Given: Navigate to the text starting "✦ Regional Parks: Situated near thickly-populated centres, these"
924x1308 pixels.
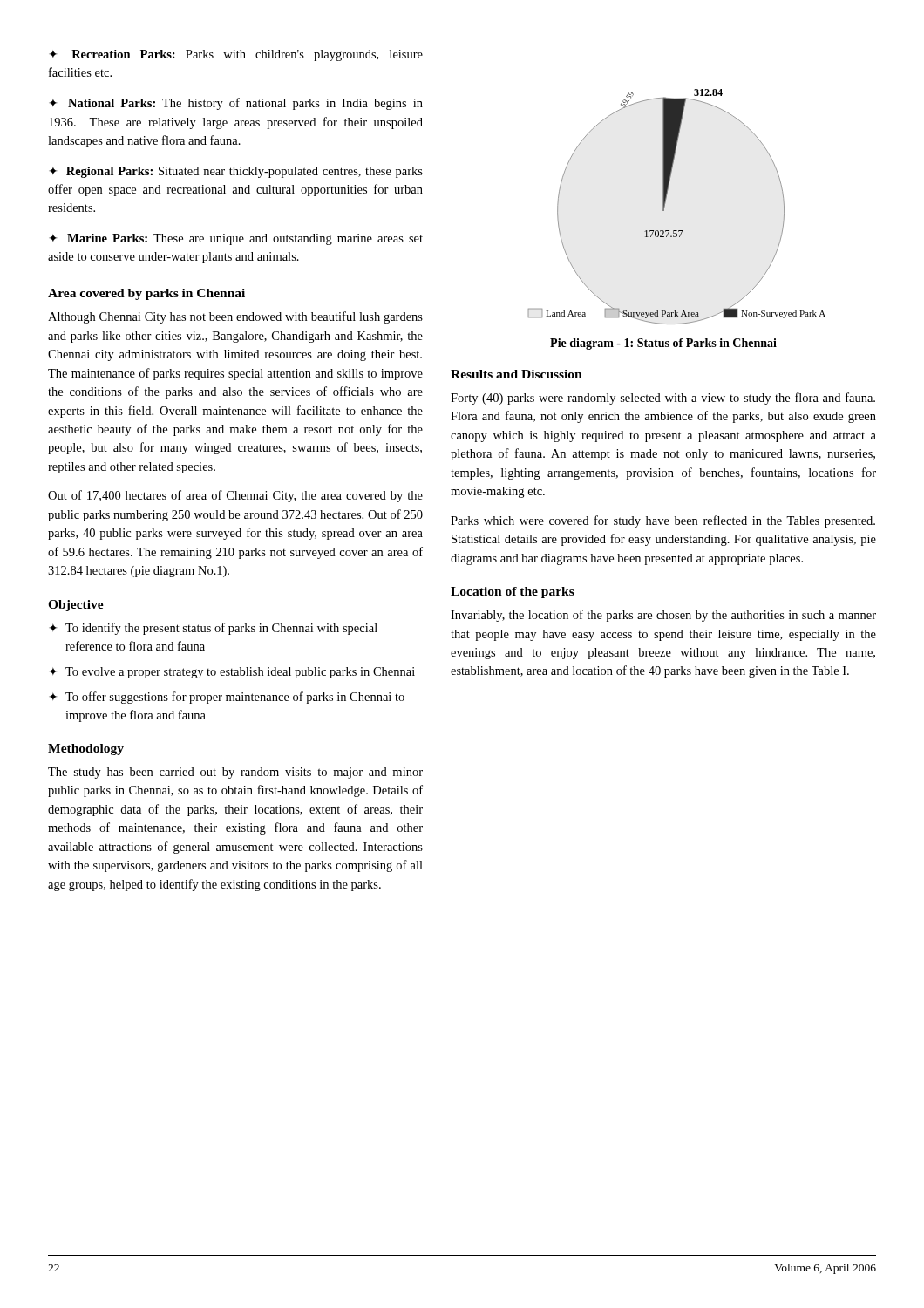Looking at the screenshot, I should [235, 189].
